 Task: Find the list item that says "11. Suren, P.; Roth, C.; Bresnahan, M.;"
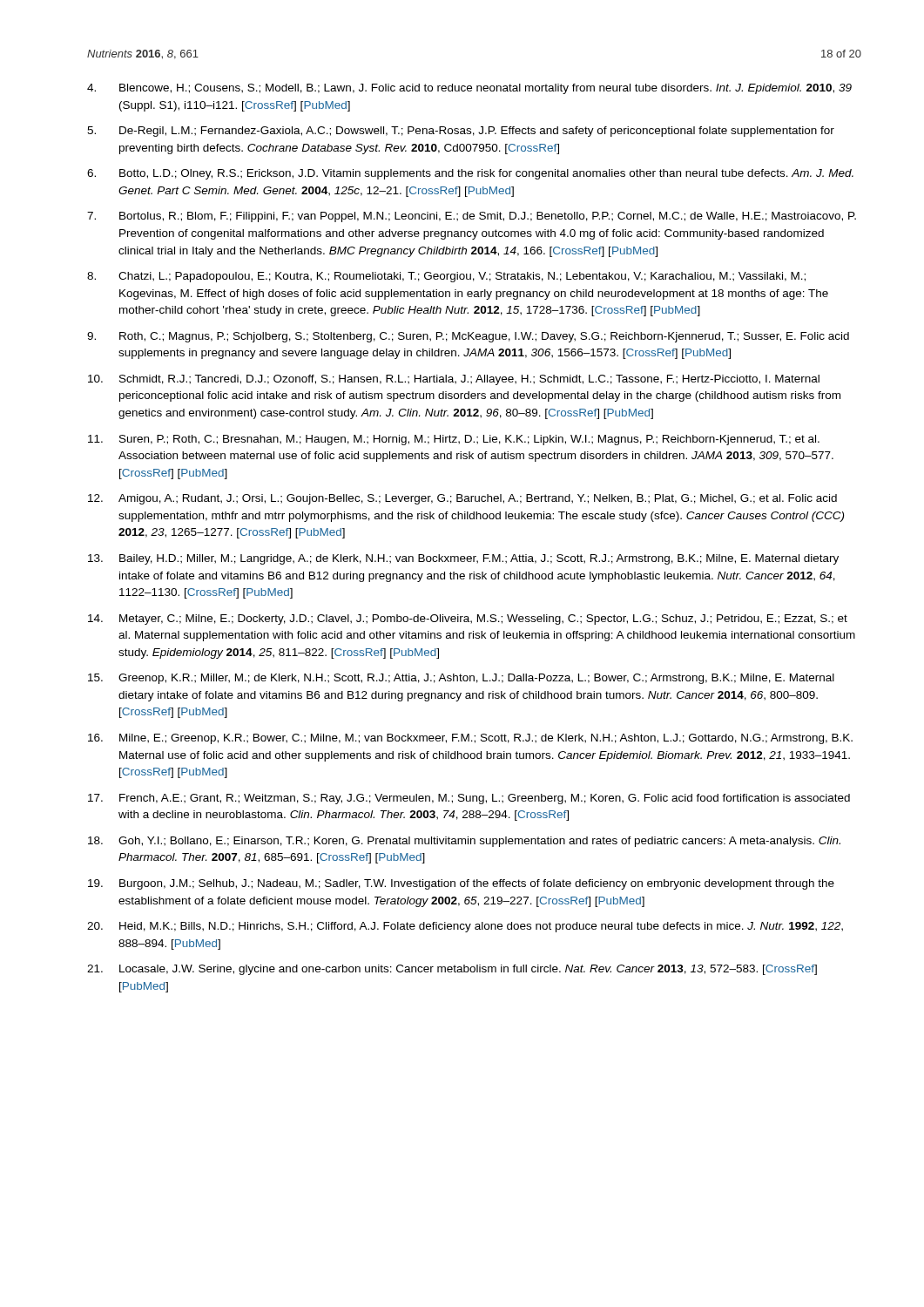(474, 456)
